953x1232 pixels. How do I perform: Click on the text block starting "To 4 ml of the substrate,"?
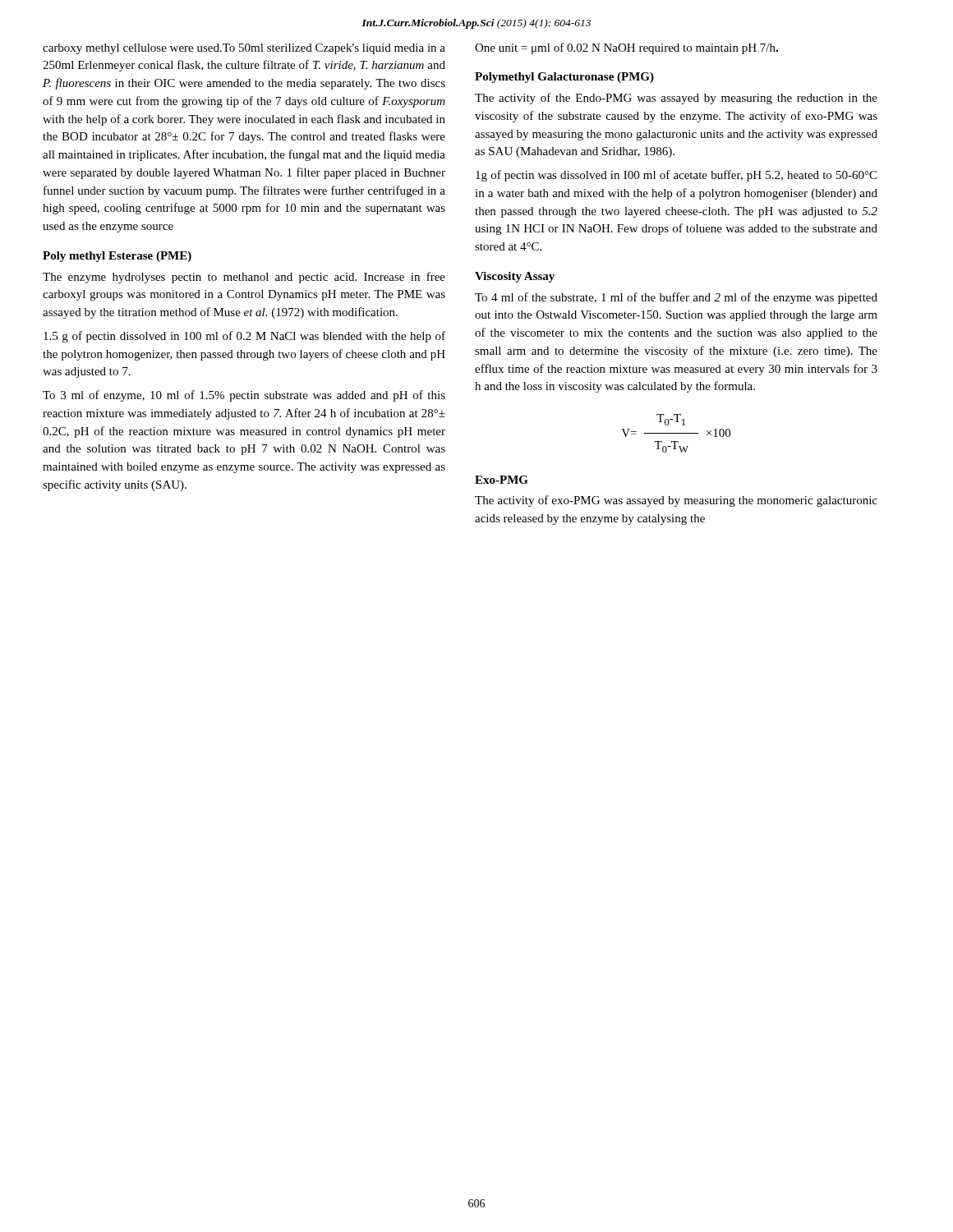click(x=676, y=342)
